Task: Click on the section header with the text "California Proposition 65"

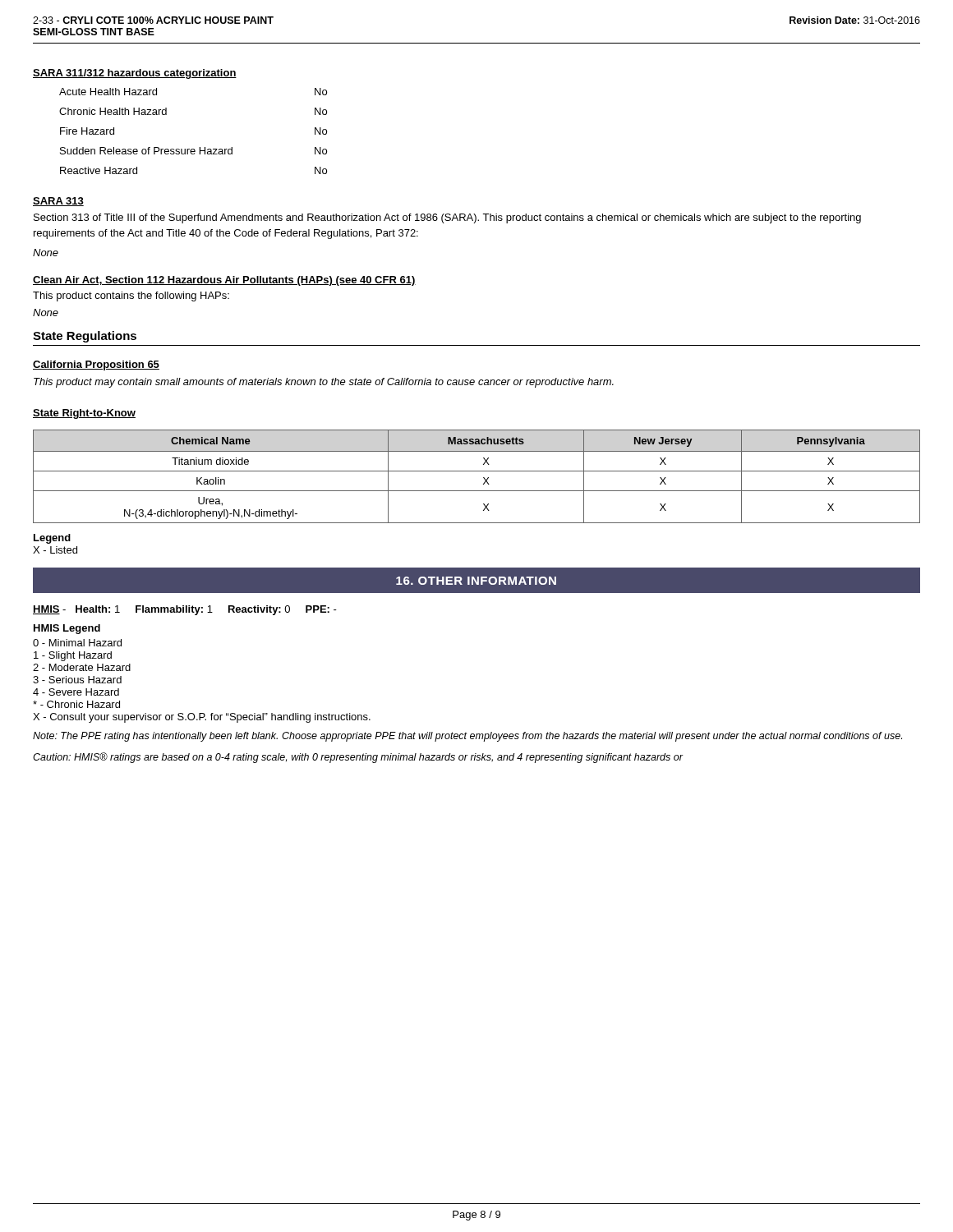Action: pos(96,364)
